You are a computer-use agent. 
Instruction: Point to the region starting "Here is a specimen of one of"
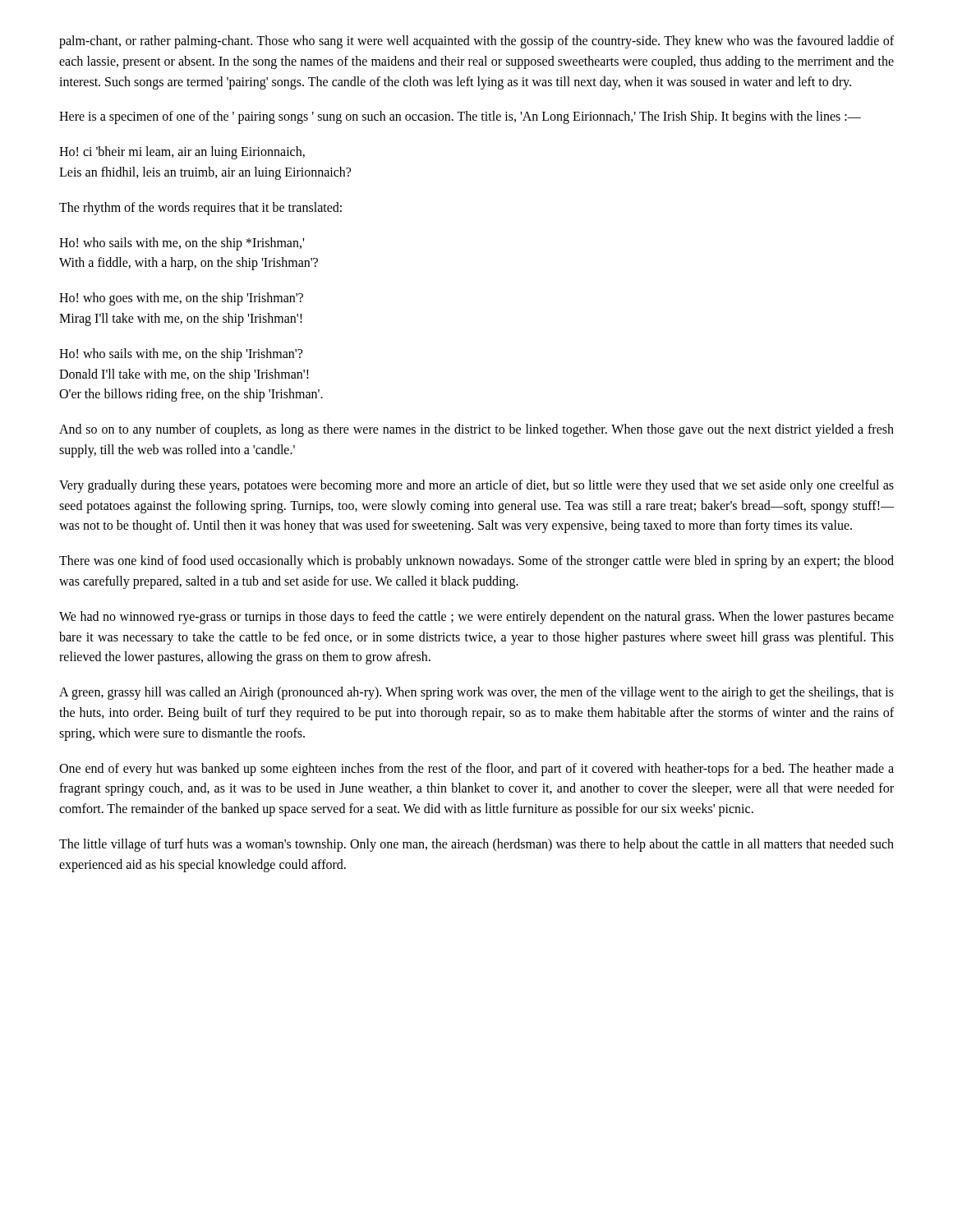460,117
